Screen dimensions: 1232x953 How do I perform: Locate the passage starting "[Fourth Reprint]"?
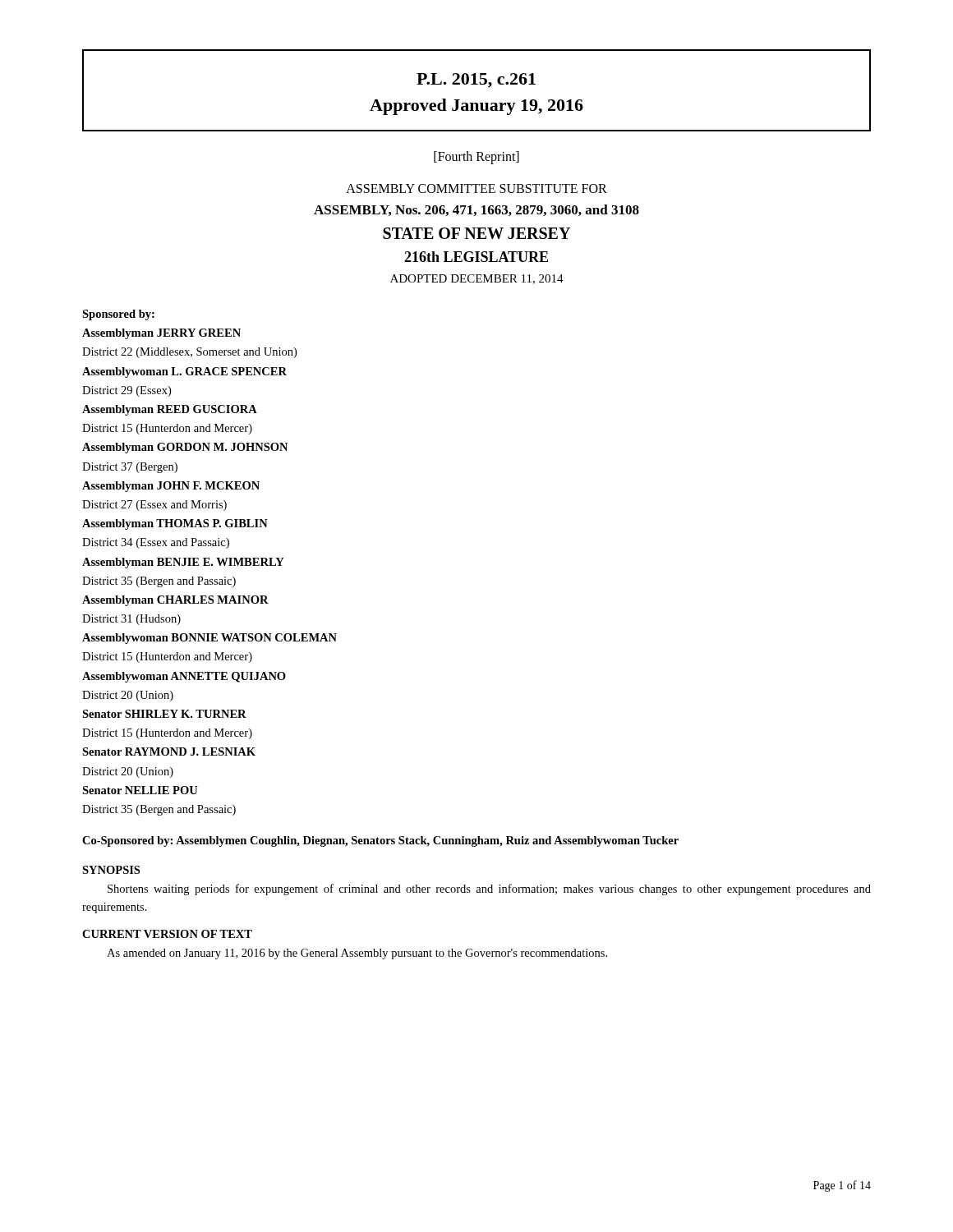[x=476, y=156]
